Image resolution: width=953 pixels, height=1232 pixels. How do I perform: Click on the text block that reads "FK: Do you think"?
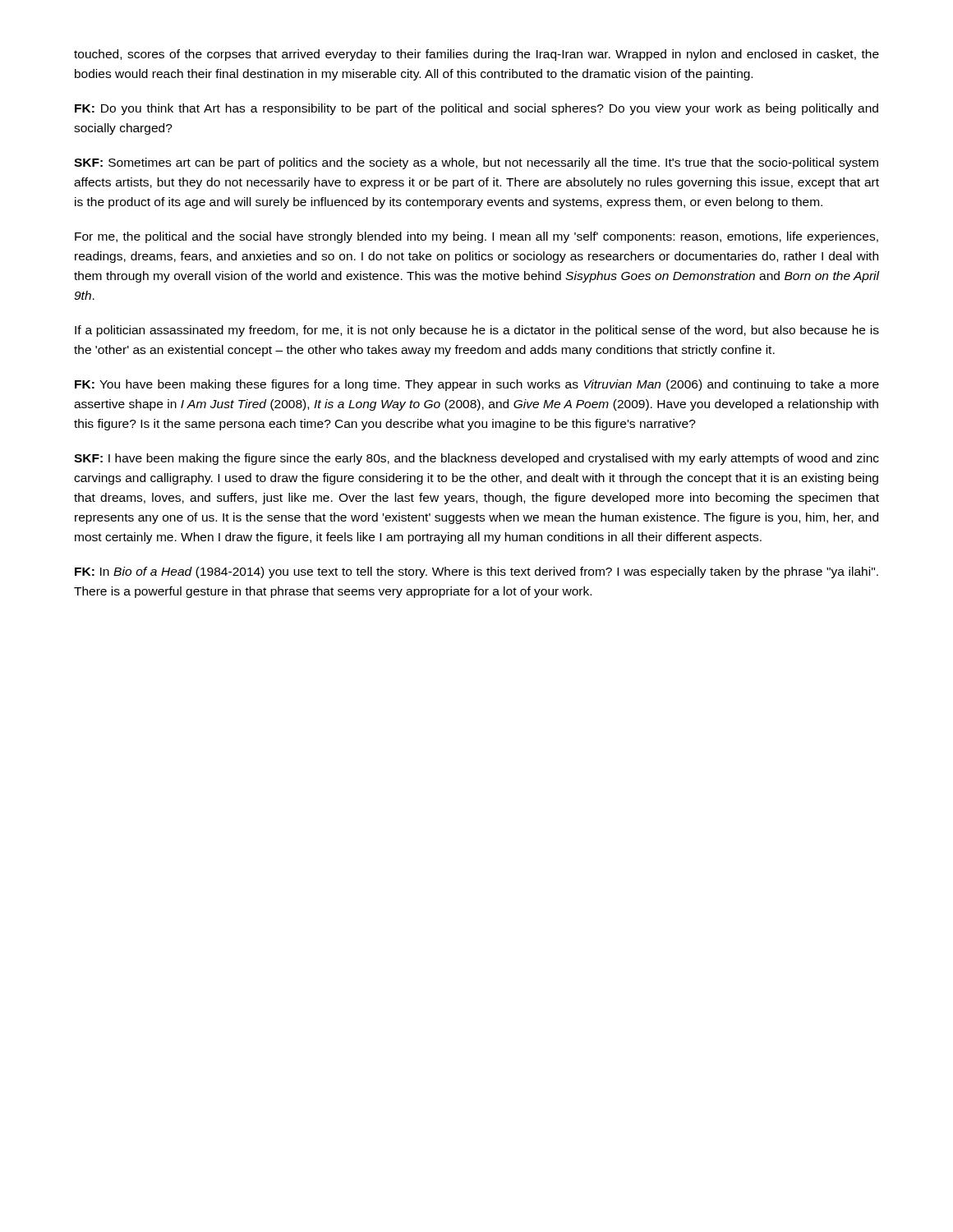(x=476, y=118)
